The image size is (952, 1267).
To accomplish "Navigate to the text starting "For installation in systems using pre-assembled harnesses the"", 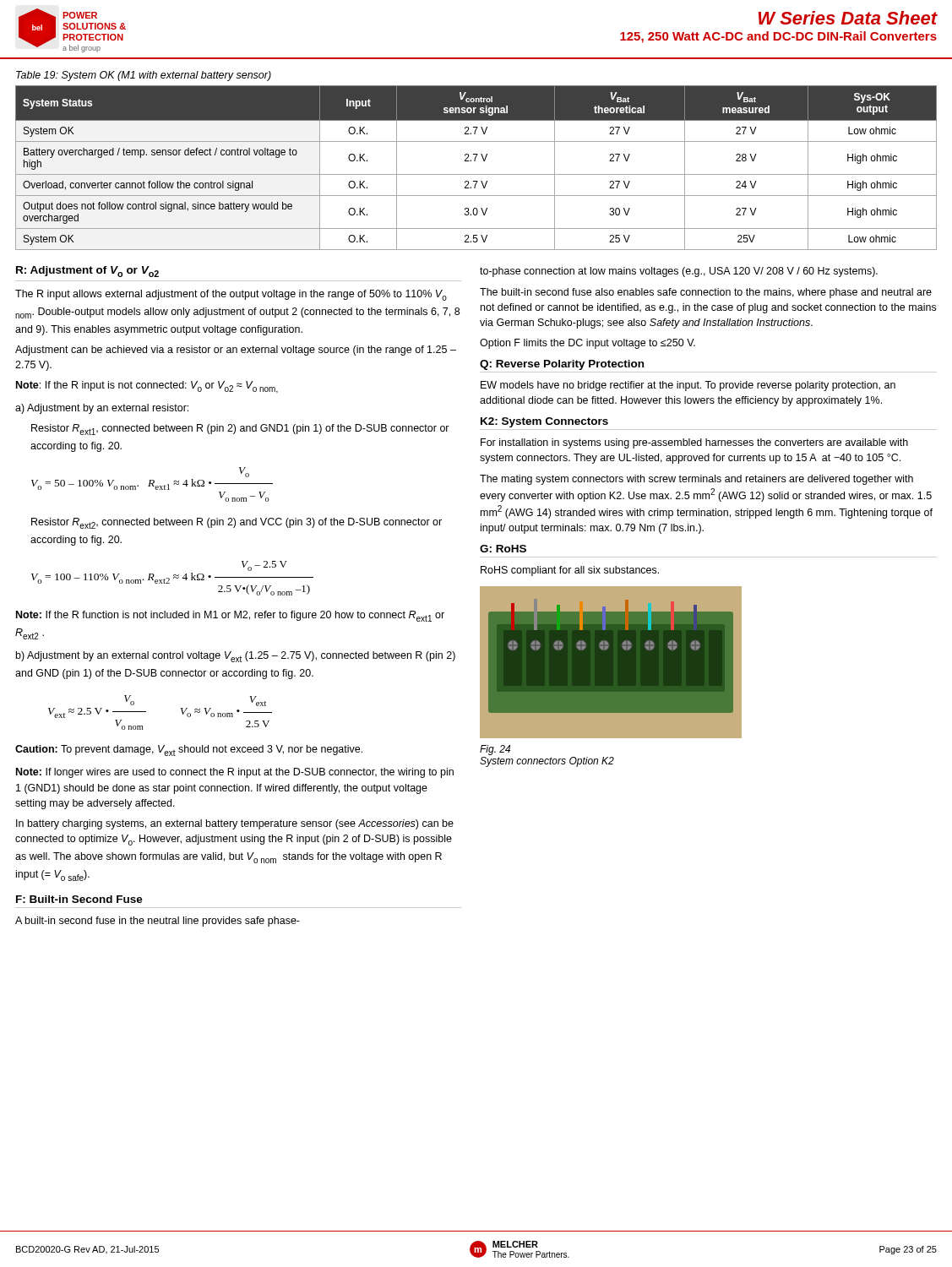I will 694,450.
